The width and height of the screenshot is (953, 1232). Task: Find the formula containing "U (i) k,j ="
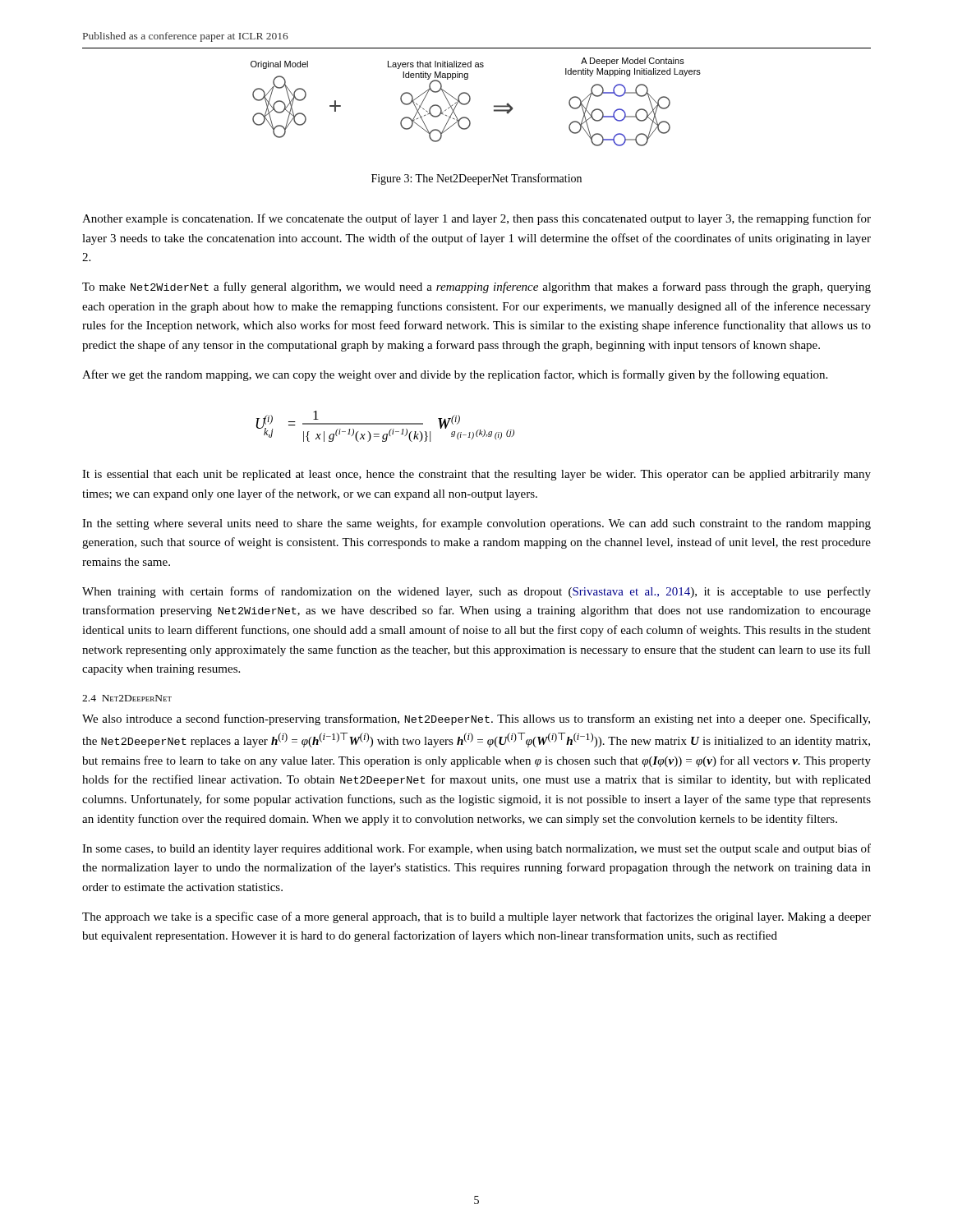(476, 422)
